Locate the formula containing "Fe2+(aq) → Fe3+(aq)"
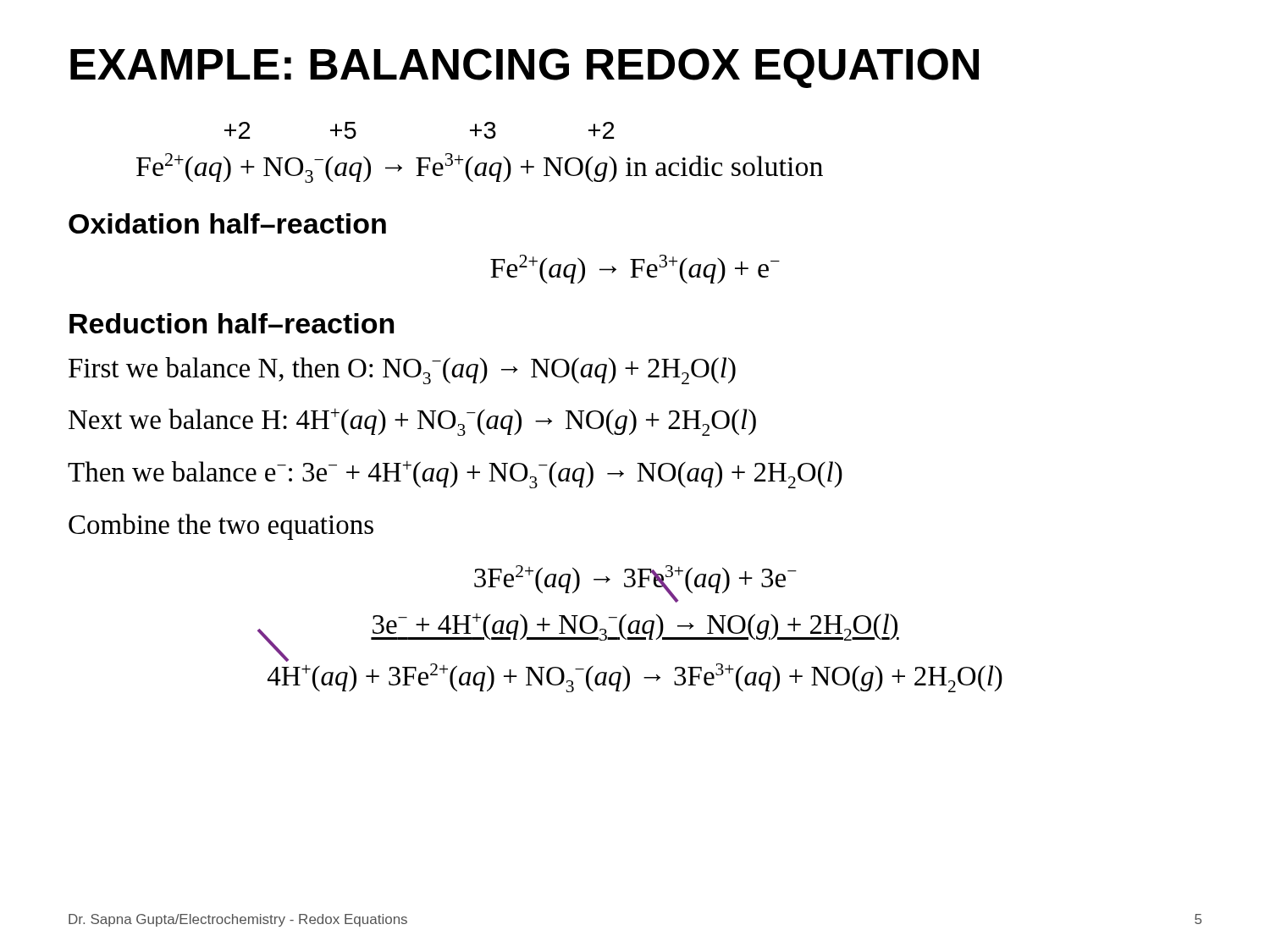The image size is (1270, 952). [635, 267]
